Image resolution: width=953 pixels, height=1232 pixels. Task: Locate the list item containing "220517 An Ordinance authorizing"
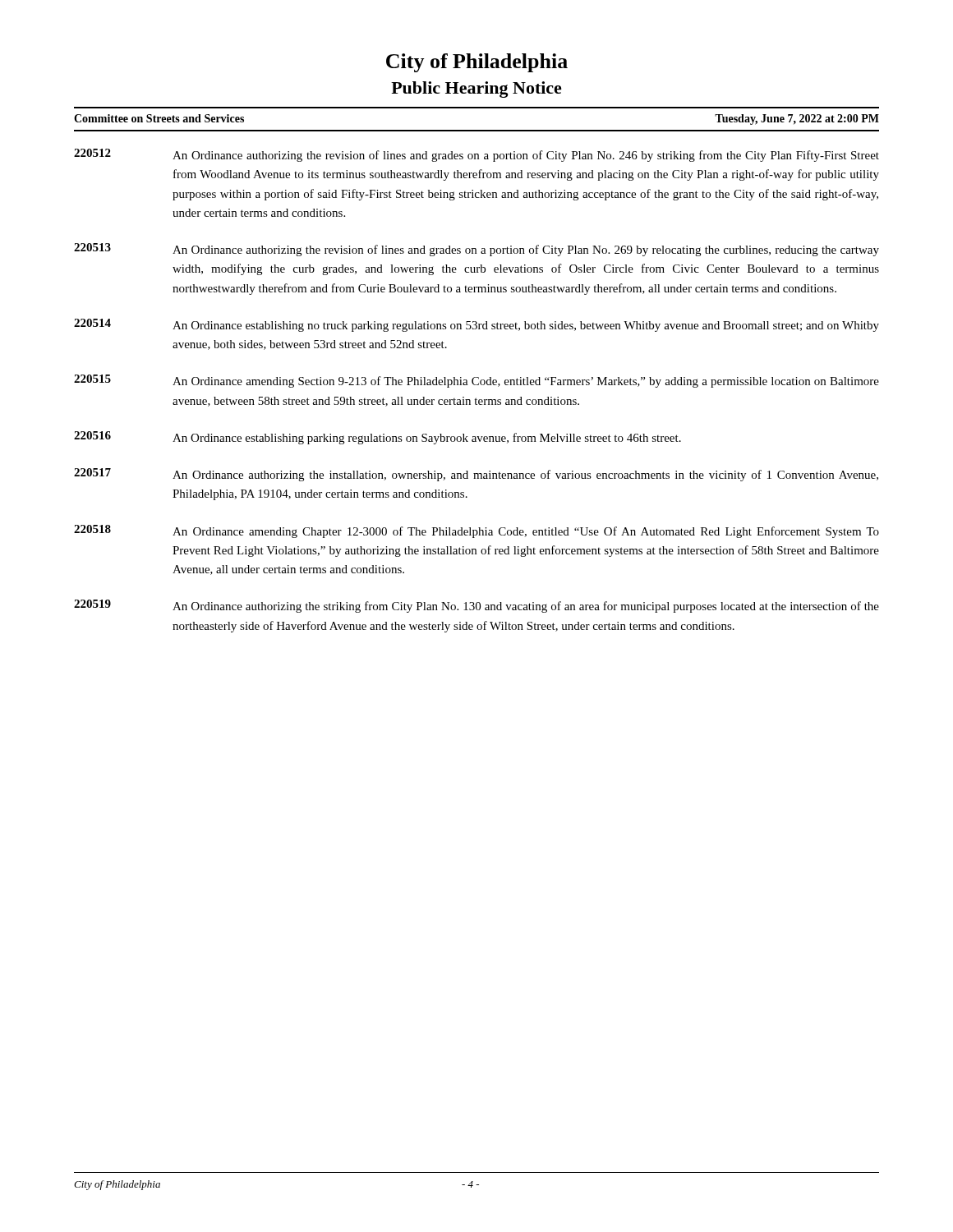pos(476,485)
